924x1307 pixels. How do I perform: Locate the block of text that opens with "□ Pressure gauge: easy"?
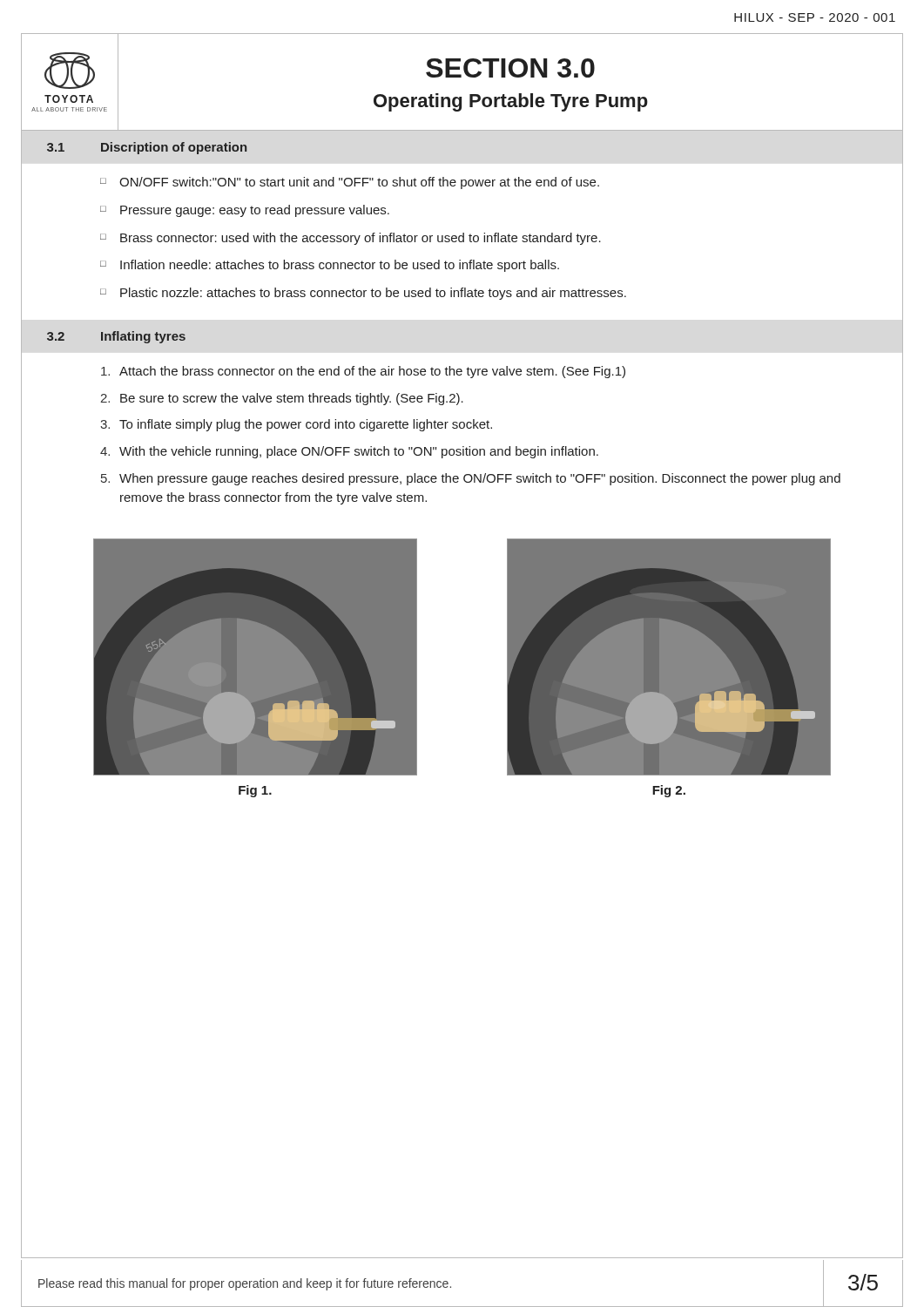coord(245,211)
